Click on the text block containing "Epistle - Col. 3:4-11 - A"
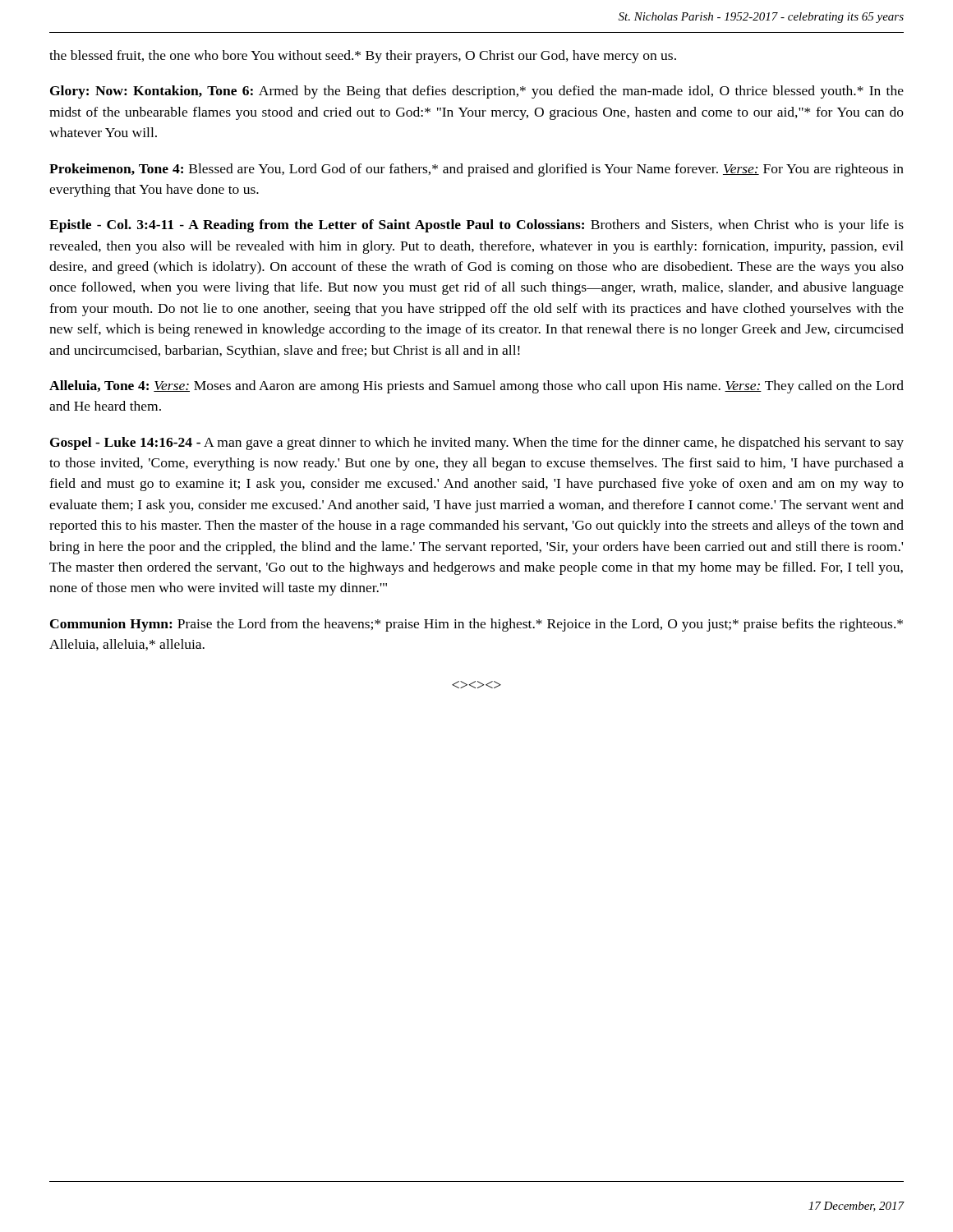Viewport: 953px width, 1232px height. (476, 287)
